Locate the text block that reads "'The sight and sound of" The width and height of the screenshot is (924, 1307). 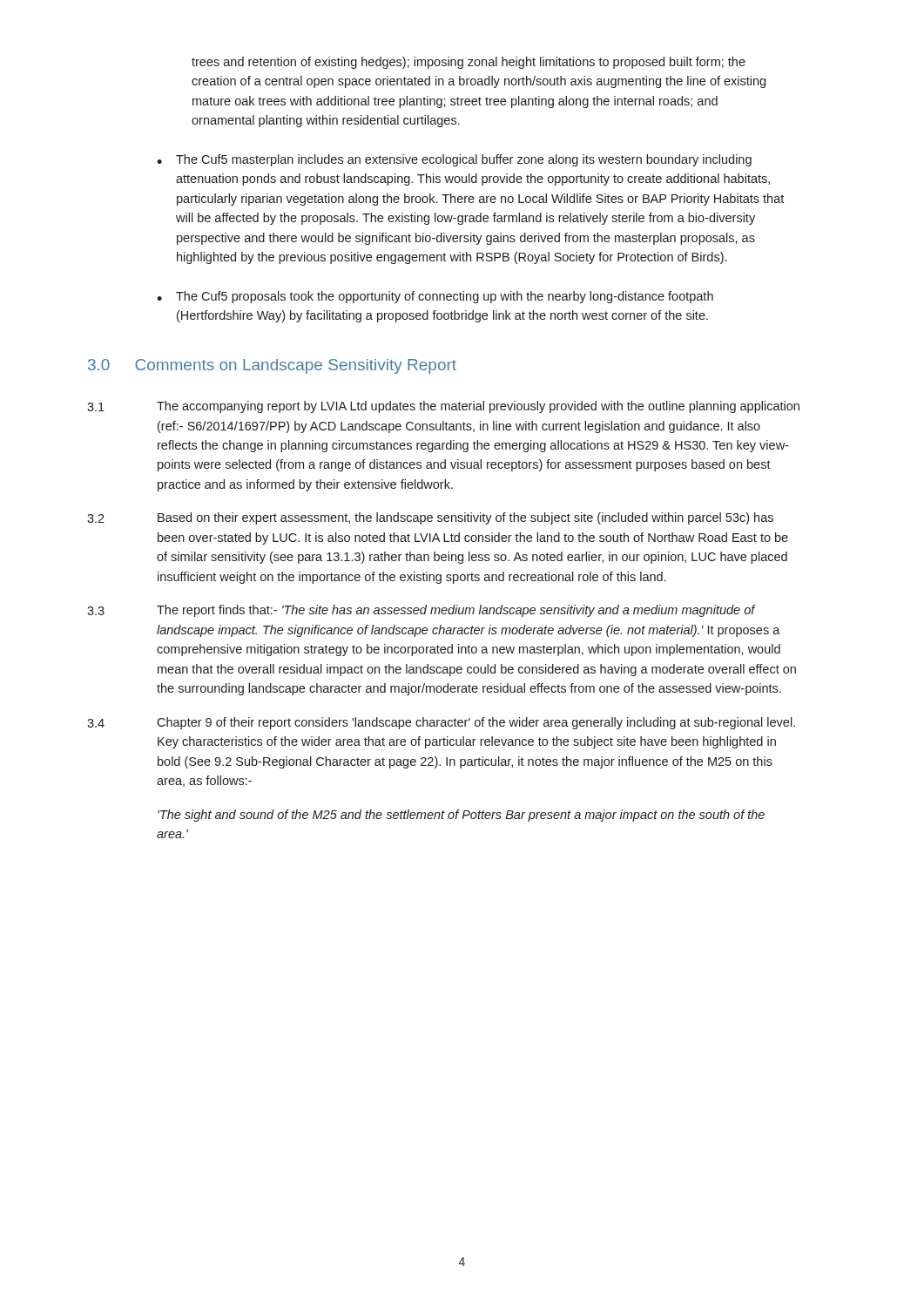point(461,824)
